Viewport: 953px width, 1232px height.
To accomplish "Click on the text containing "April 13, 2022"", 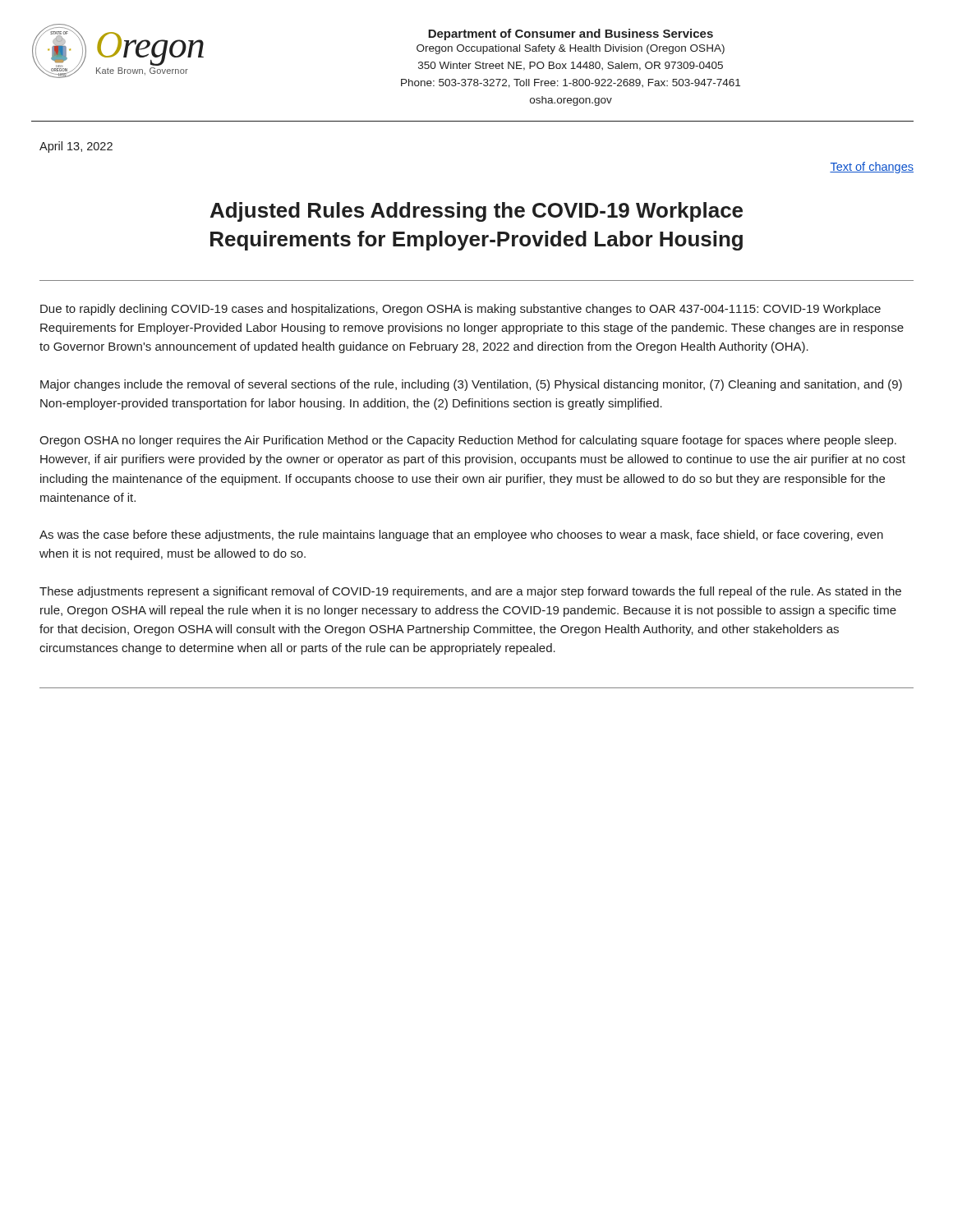I will tap(76, 146).
